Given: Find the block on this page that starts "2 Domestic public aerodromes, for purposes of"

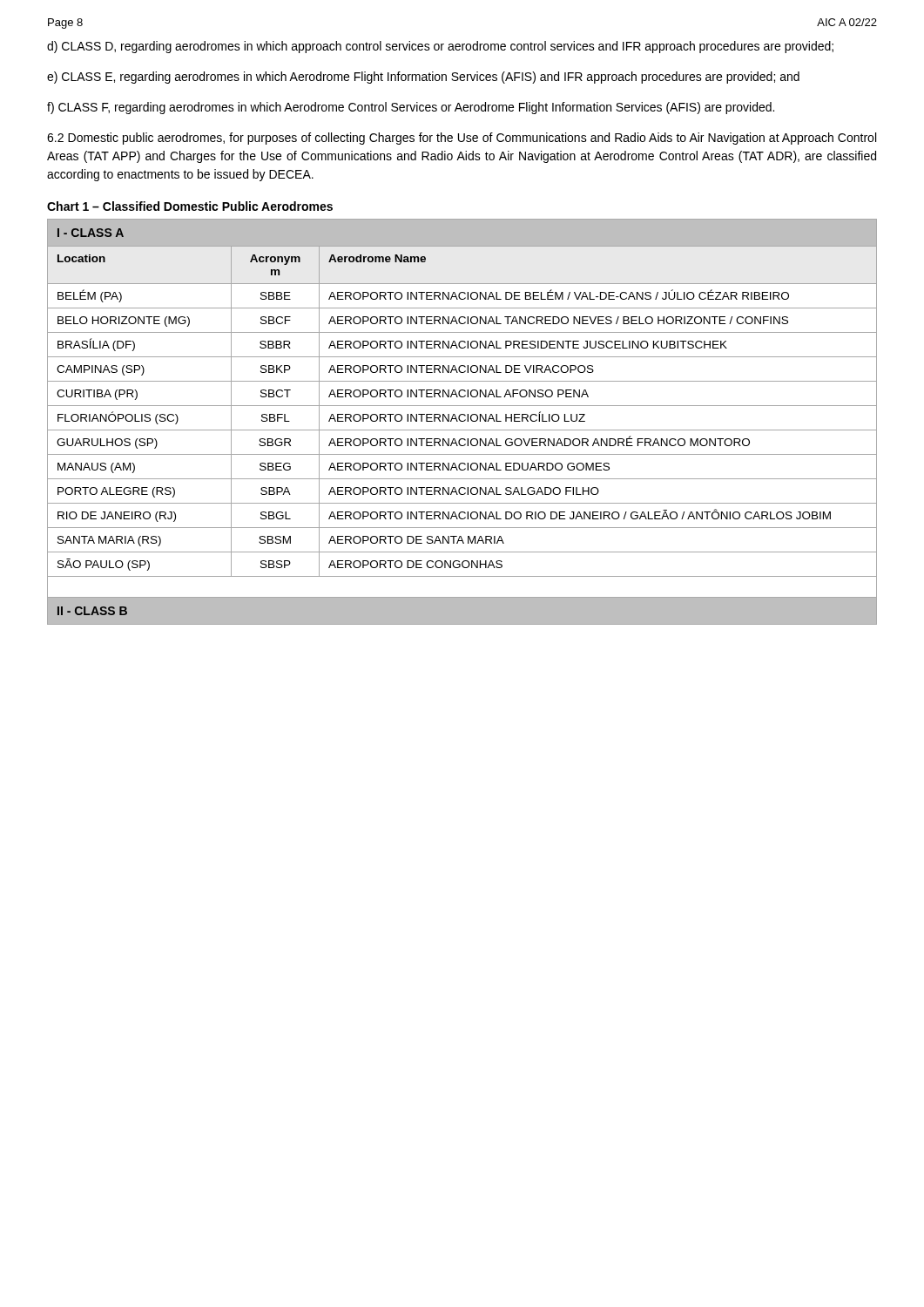Looking at the screenshot, I should pyautogui.click(x=462, y=156).
